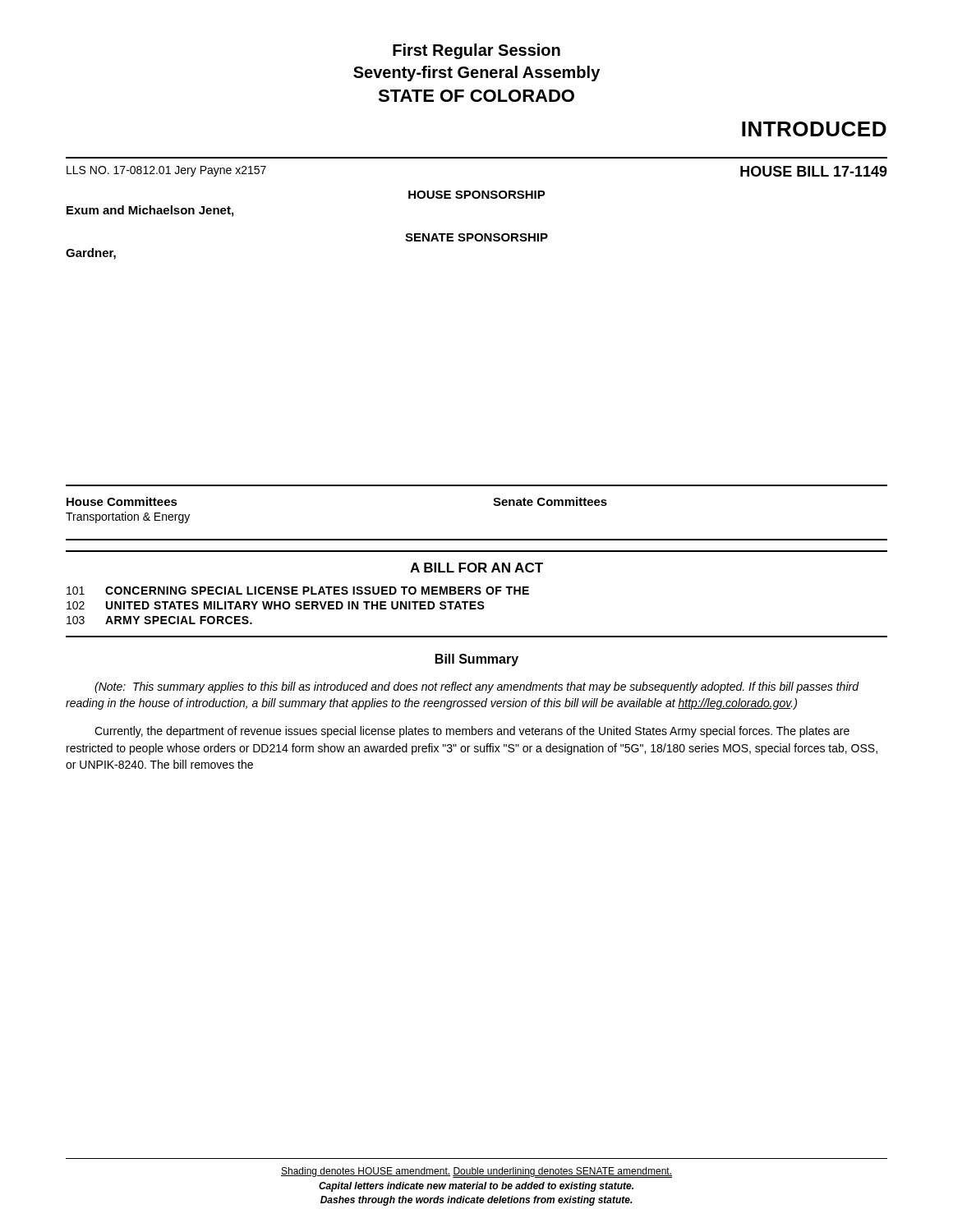Screen dimensions: 1232x953
Task: Click on the region starting "(Note: This summary applies to this bill as"
Action: [x=462, y=695]
